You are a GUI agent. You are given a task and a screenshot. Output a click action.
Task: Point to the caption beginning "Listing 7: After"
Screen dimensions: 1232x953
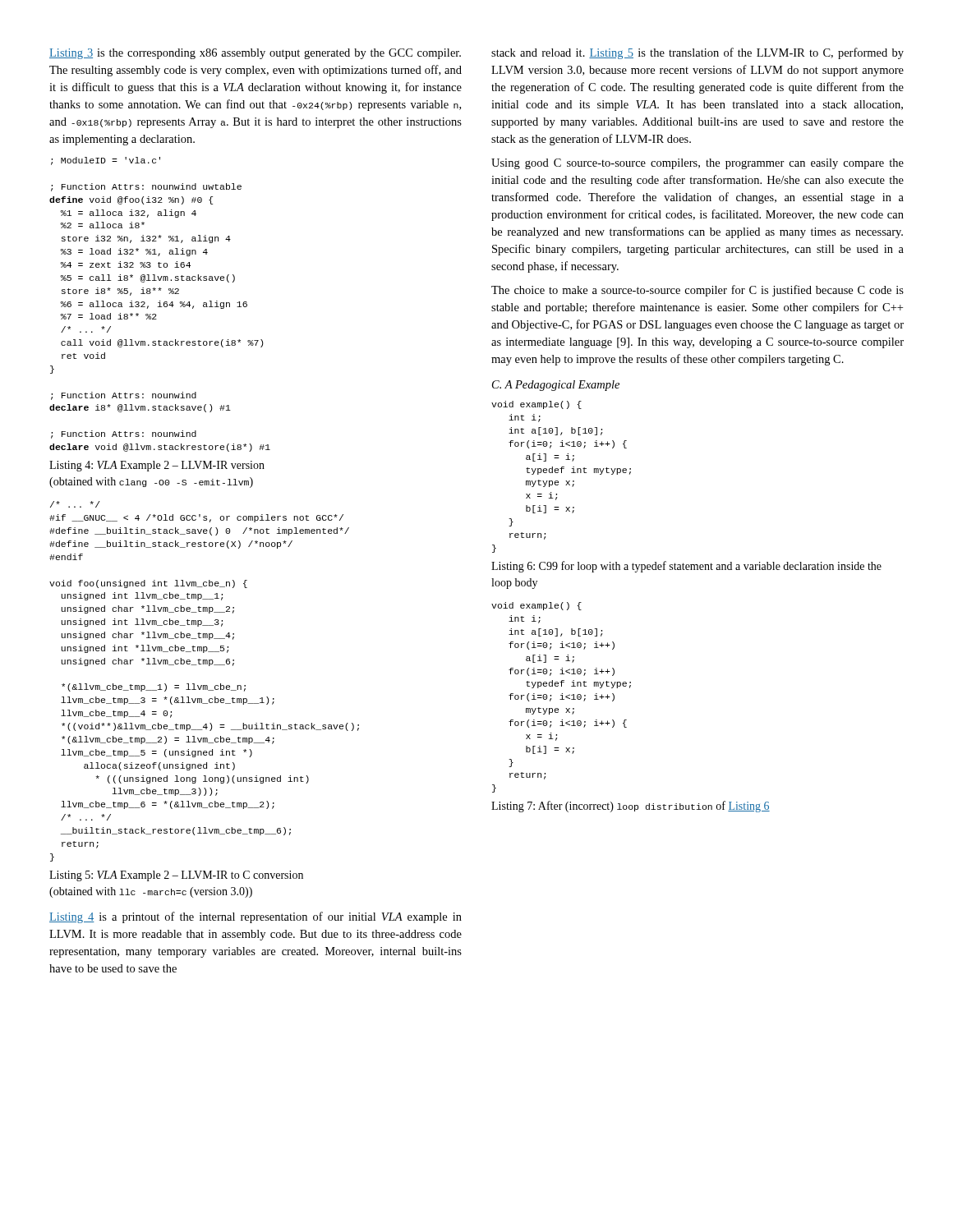coord(630,806)
